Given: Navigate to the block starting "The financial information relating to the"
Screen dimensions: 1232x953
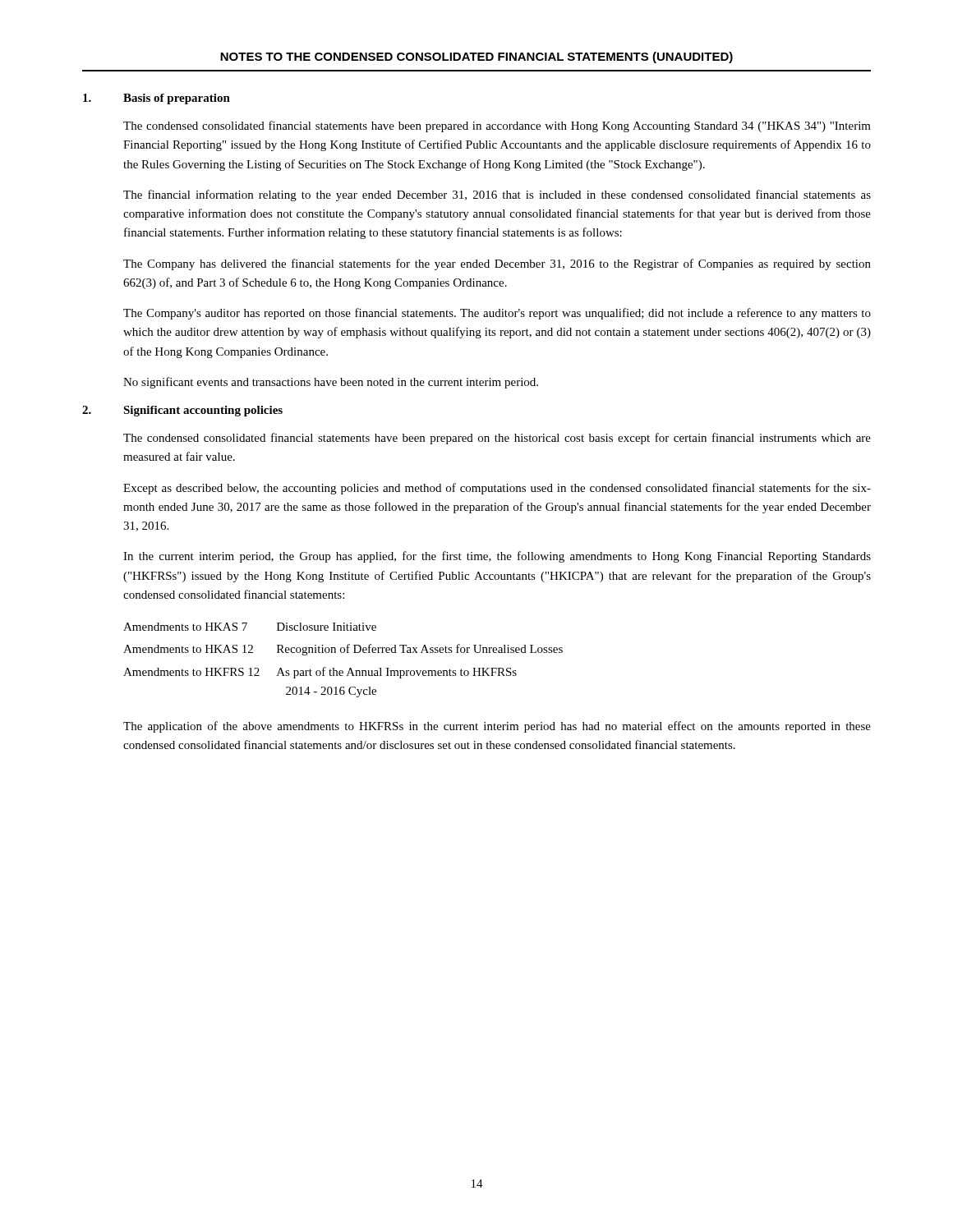Looking at the screenshot, I should [x=497, y=214].
